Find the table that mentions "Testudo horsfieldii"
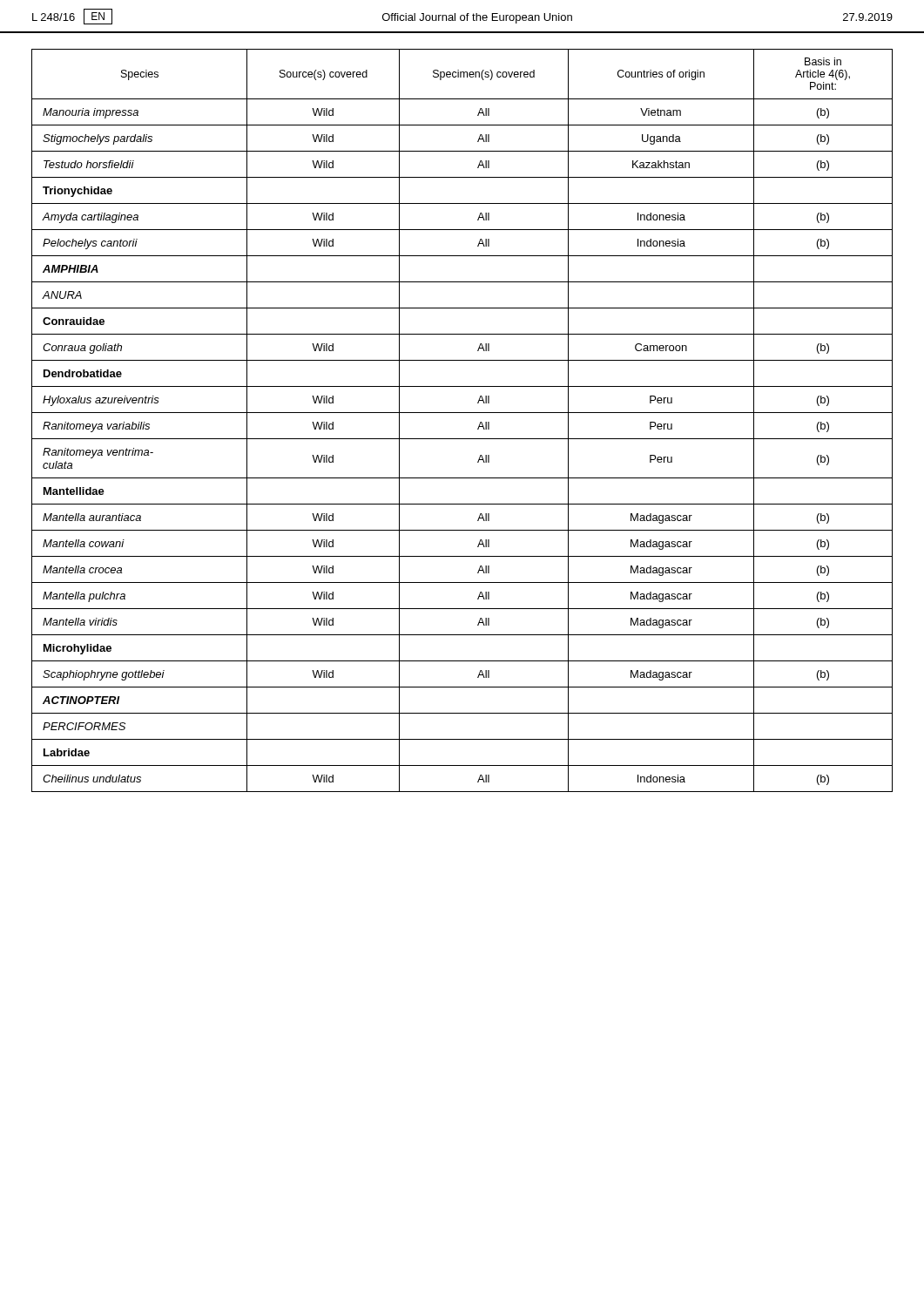Screen dimensions: 1307x924 coord(462,413)
